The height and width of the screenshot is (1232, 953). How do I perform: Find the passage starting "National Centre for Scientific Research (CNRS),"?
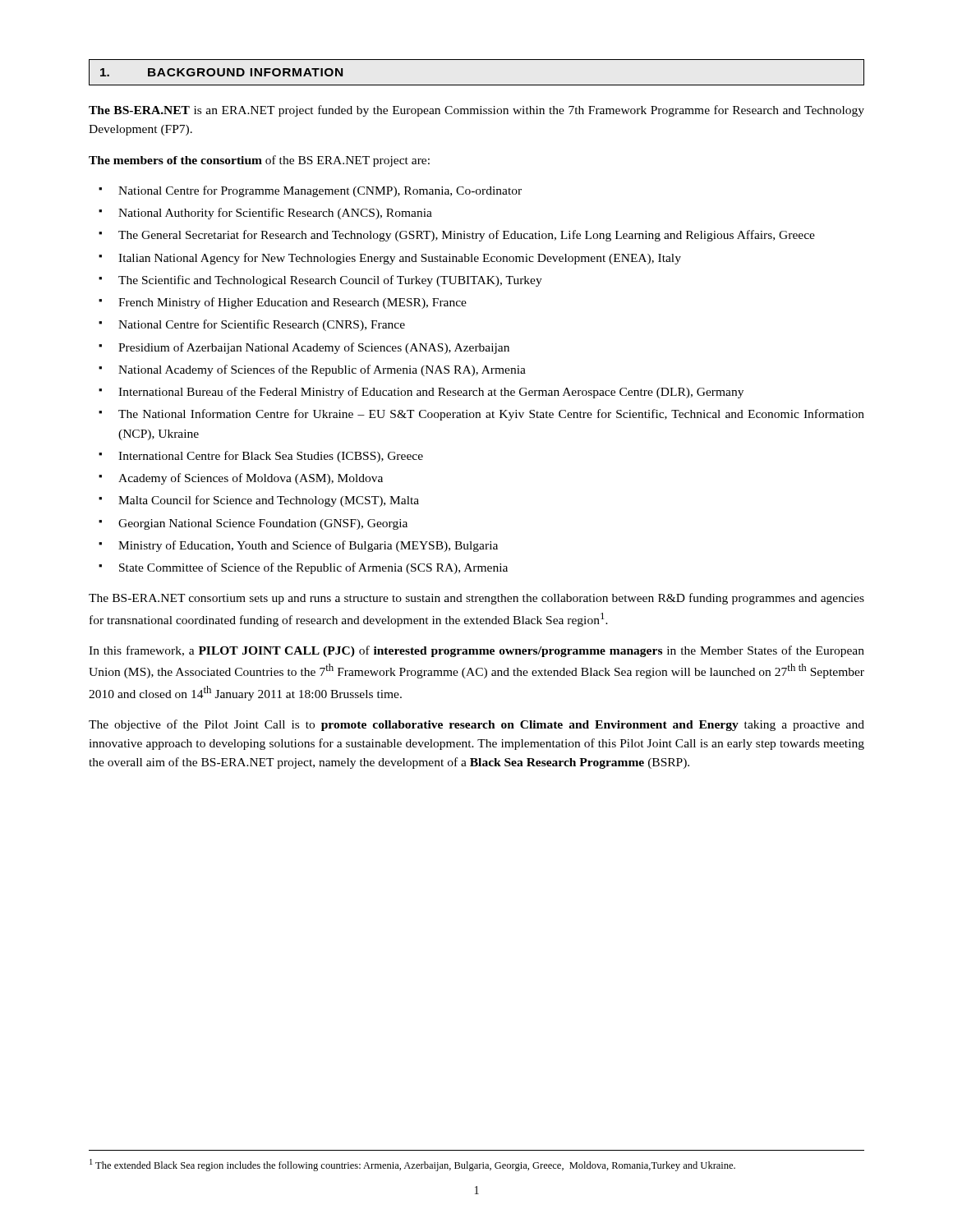(x=262, y=324)
